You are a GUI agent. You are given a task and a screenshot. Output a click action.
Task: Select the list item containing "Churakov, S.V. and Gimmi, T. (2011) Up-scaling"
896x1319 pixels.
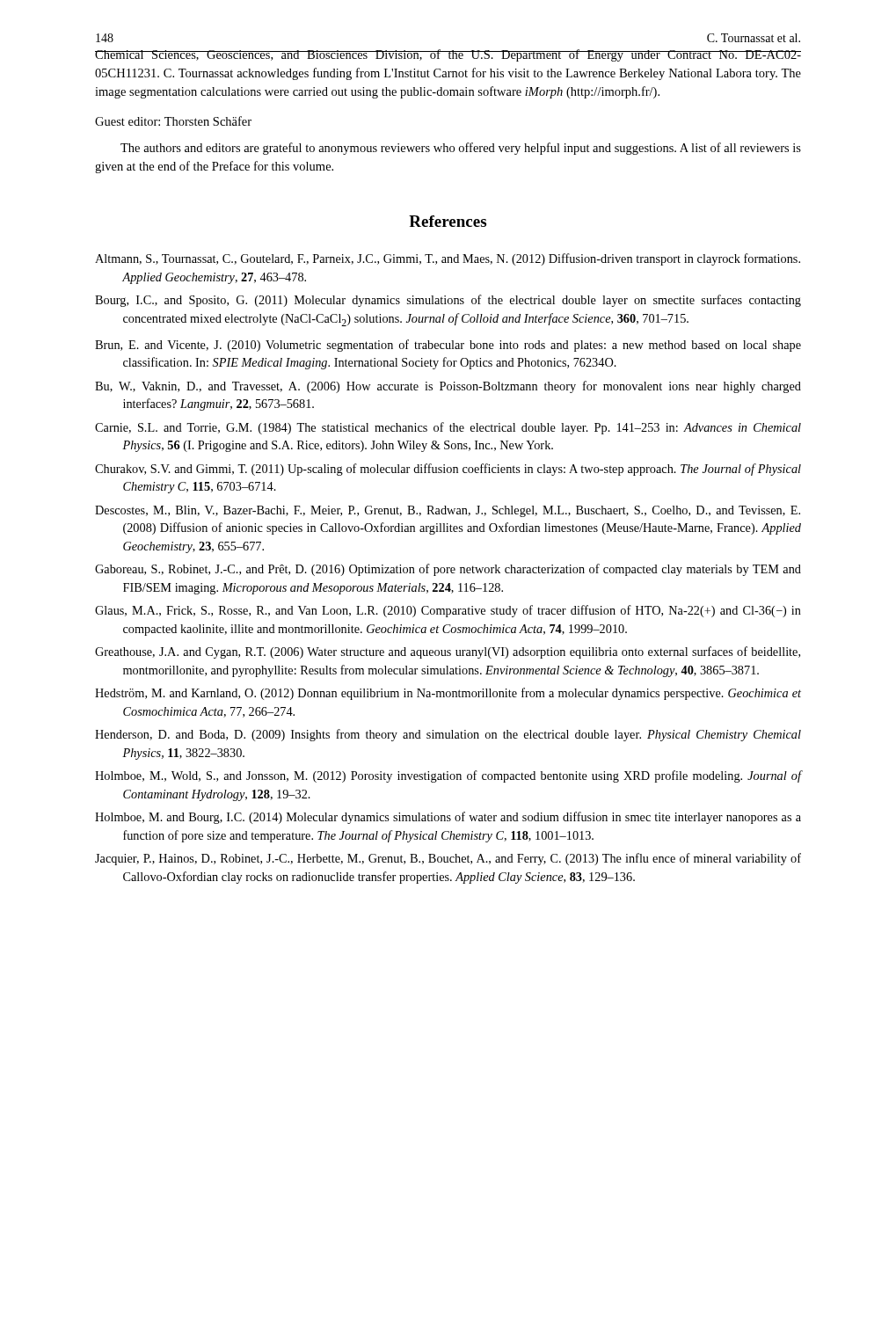pyautogui.click(x=448, y=478)
